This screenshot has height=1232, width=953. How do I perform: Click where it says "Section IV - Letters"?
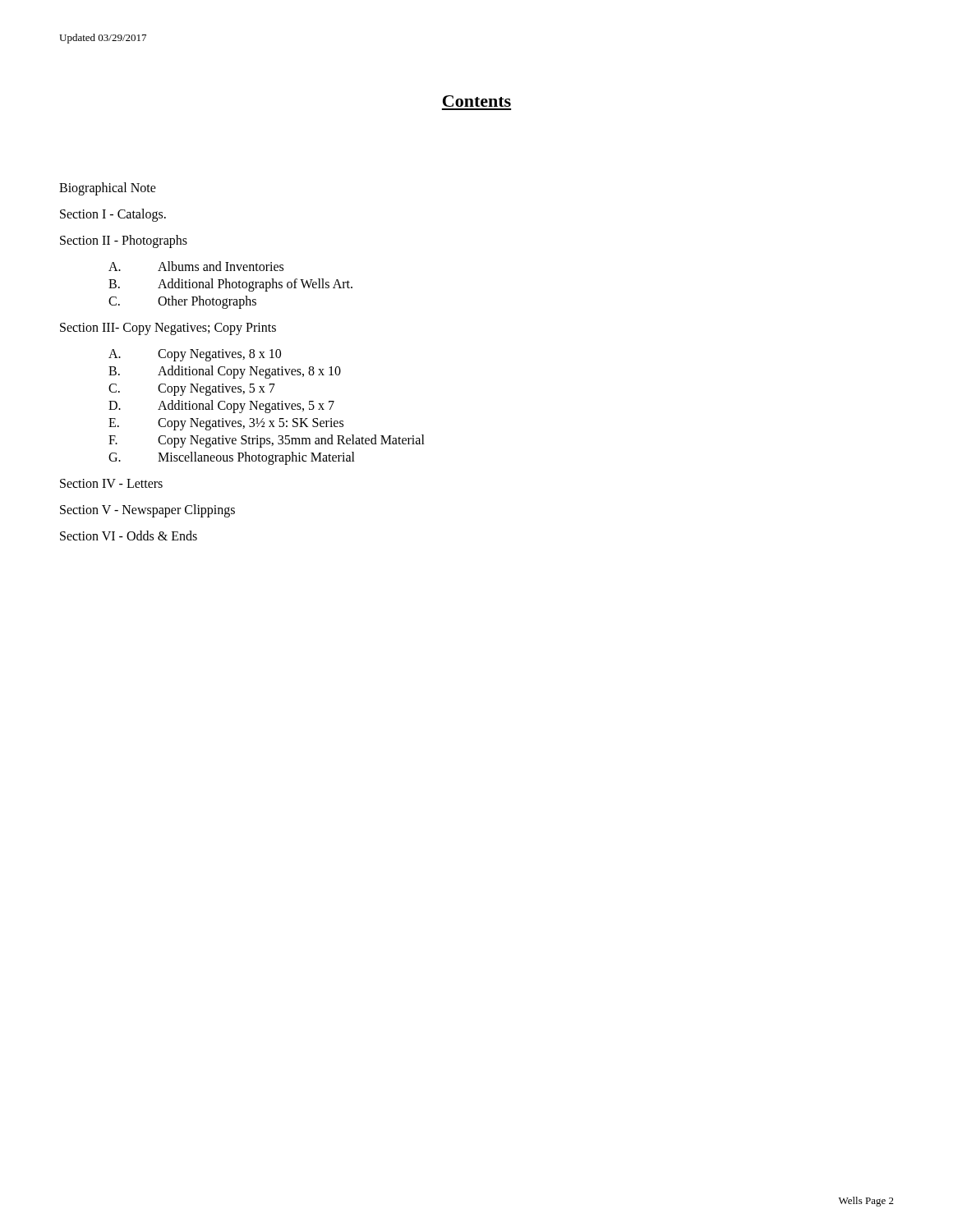(x=111, y=483)
